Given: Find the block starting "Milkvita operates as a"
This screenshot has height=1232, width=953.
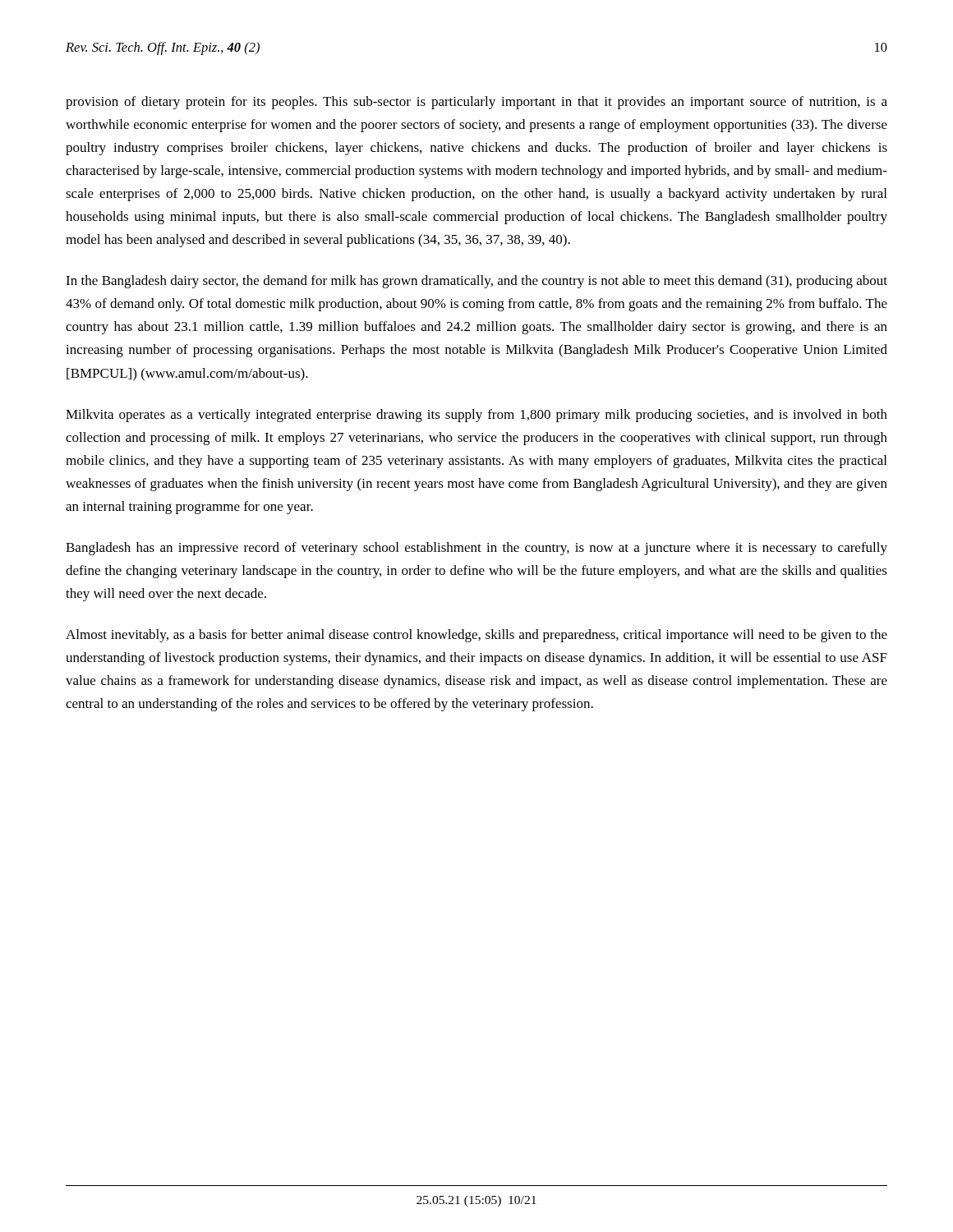Looking at the screenshot, I should (x=476, y=460).
